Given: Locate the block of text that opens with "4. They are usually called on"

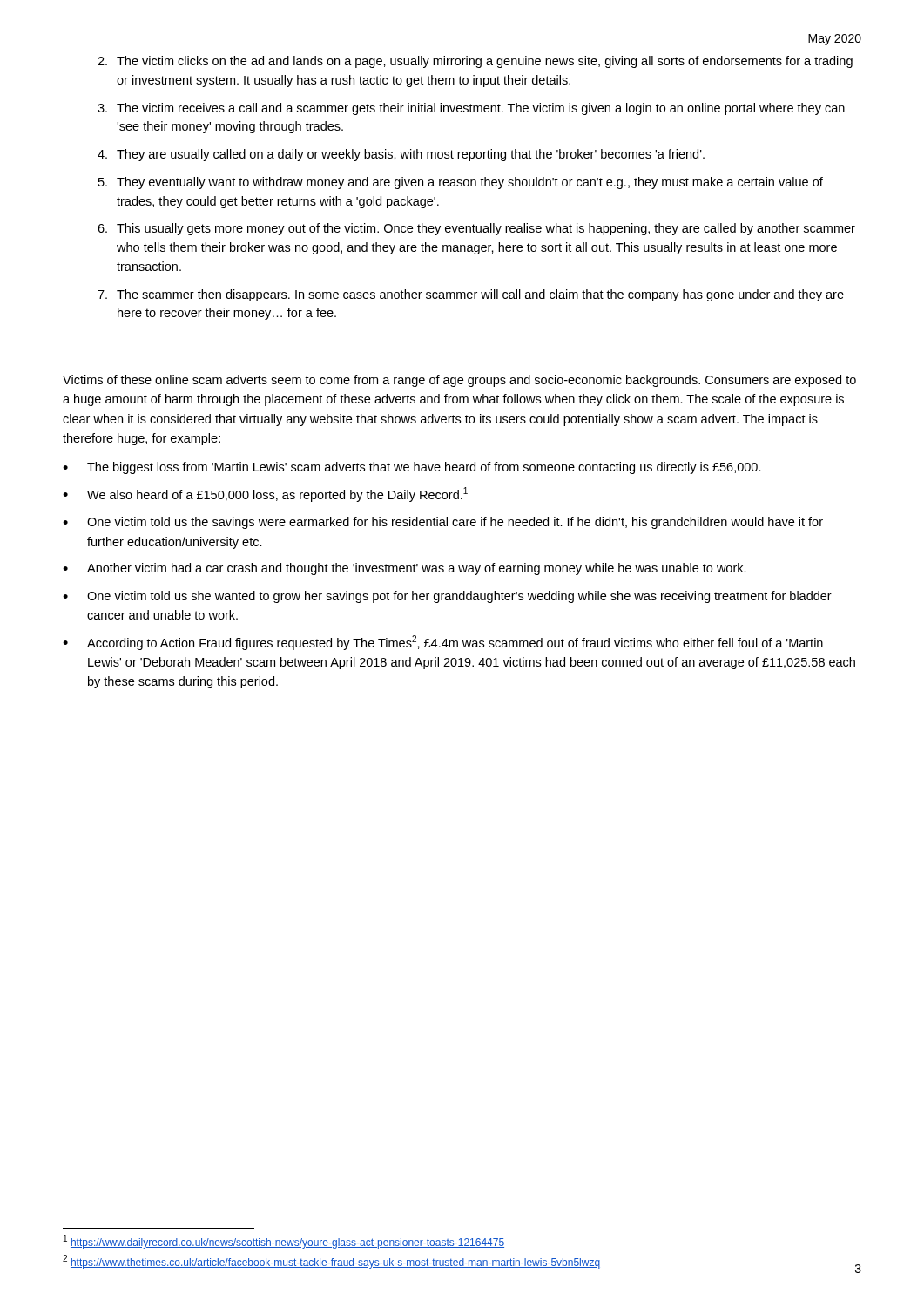Looking at the screenshot, I should click(x=462, y=155).
